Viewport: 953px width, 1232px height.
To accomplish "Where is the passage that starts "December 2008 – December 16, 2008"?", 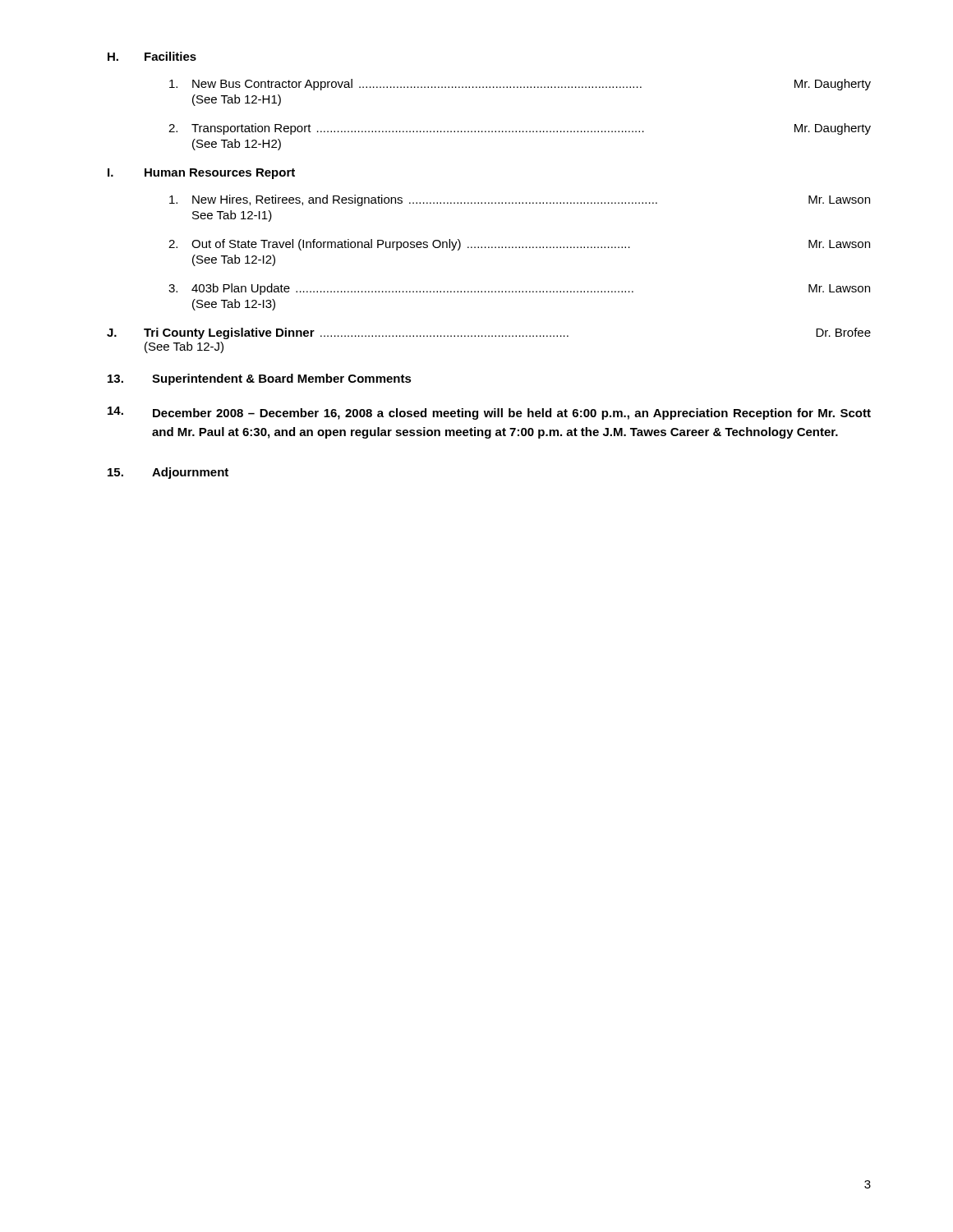I will coord(489,422).
